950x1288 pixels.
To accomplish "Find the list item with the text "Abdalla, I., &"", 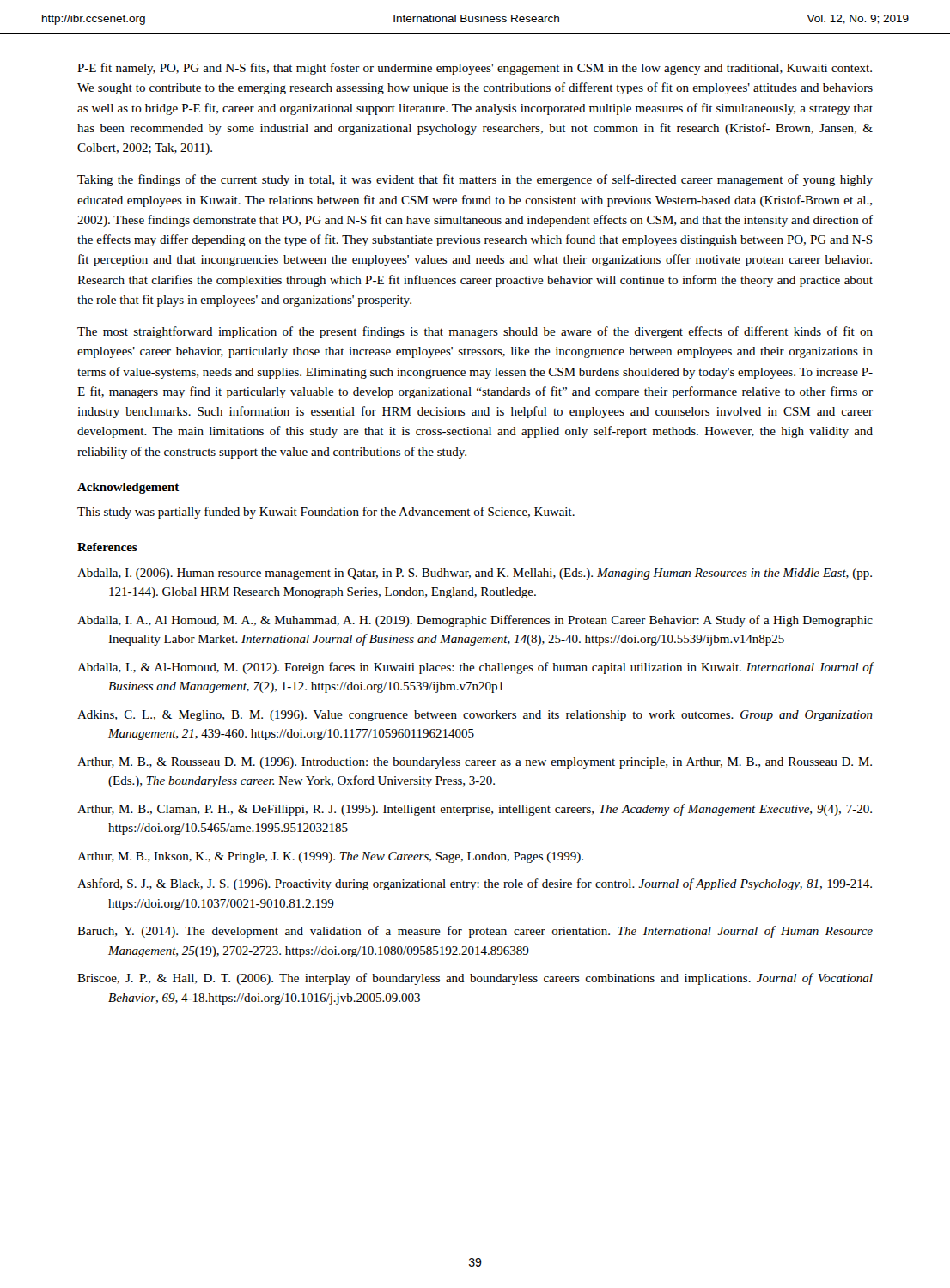I will (x=475, y=676).
